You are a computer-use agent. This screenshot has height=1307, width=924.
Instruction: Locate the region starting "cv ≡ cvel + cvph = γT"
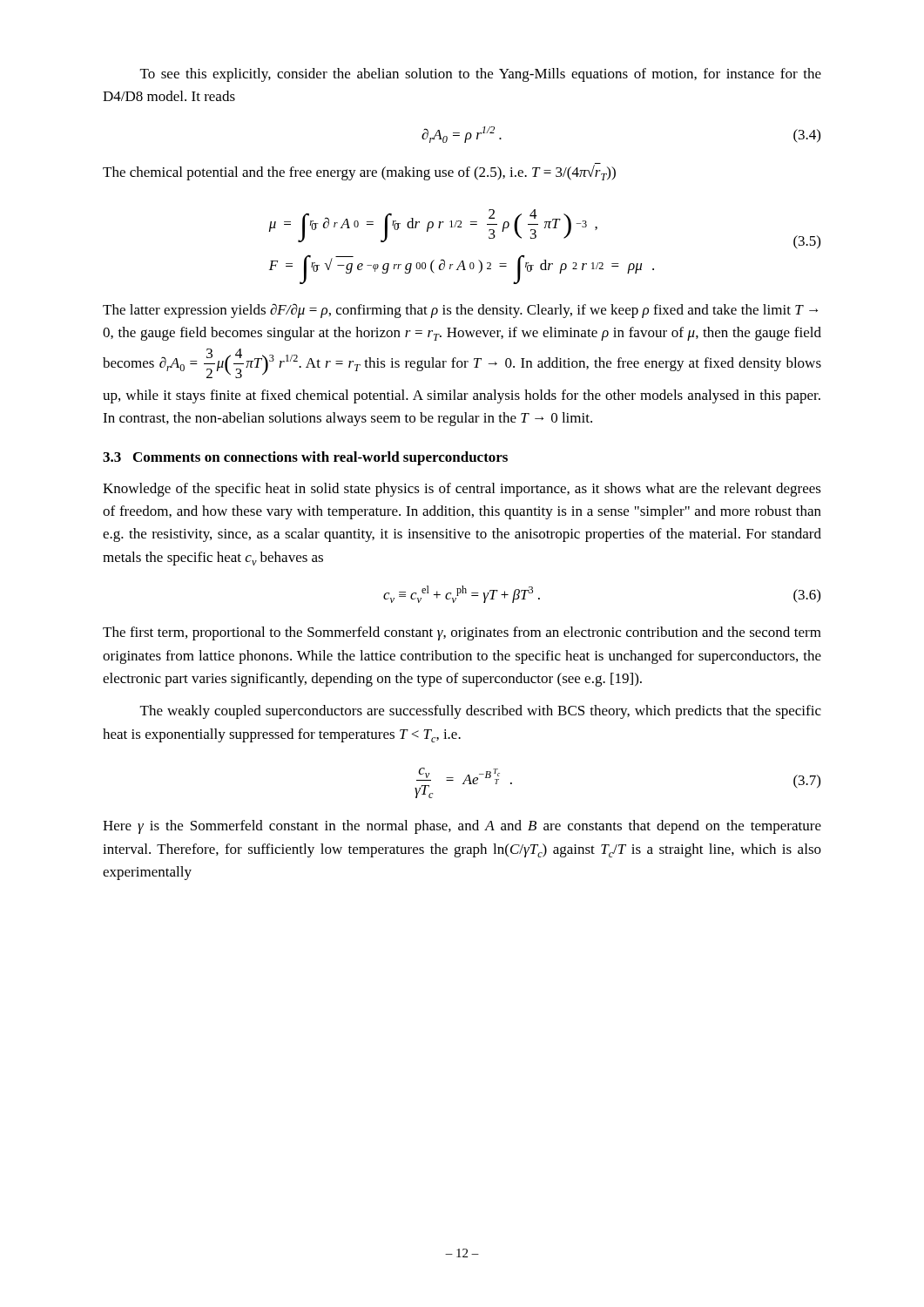(459, 593)
